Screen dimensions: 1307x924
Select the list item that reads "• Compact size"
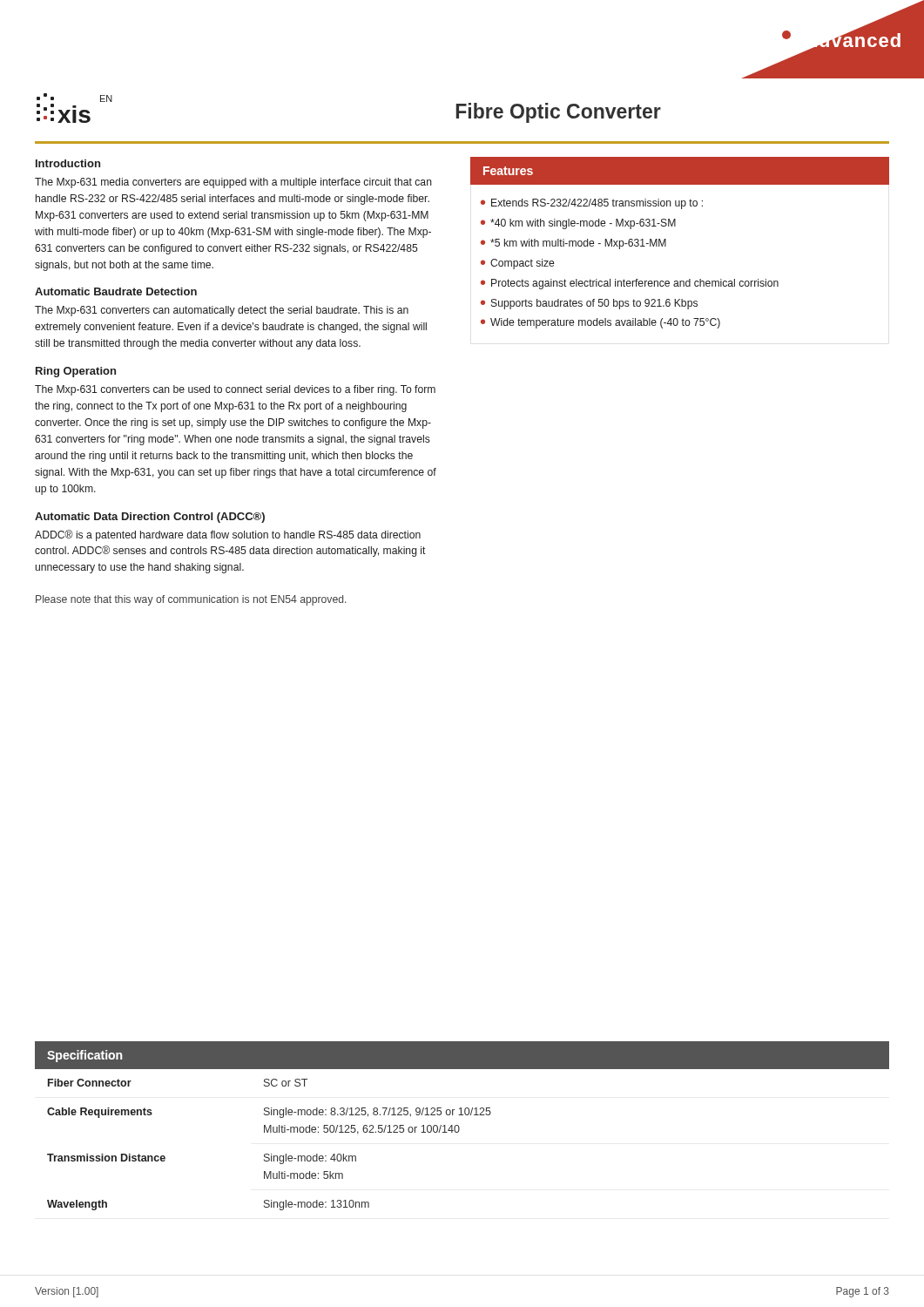pos(517,262)
